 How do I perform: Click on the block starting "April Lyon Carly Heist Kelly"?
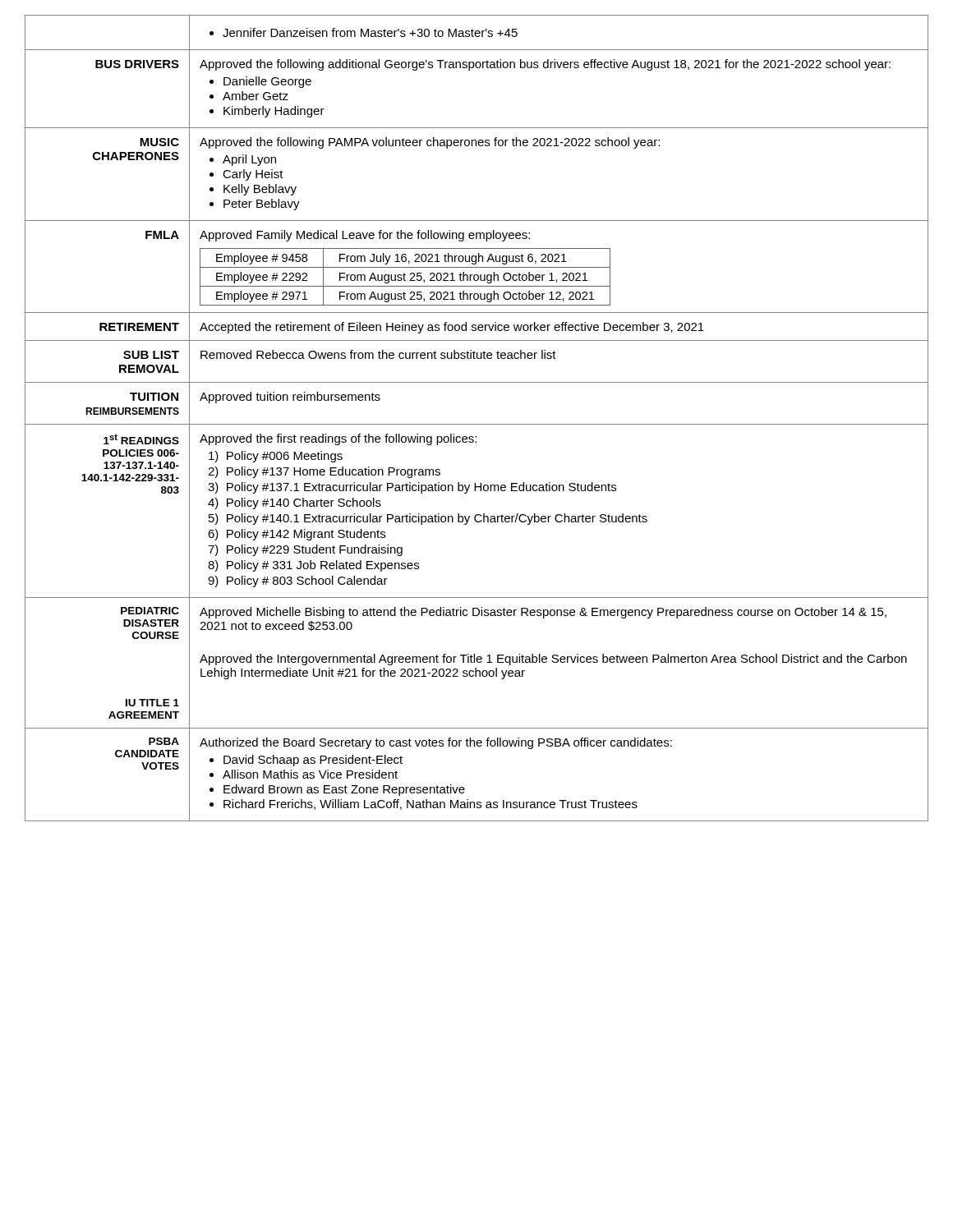pos(243,160)
